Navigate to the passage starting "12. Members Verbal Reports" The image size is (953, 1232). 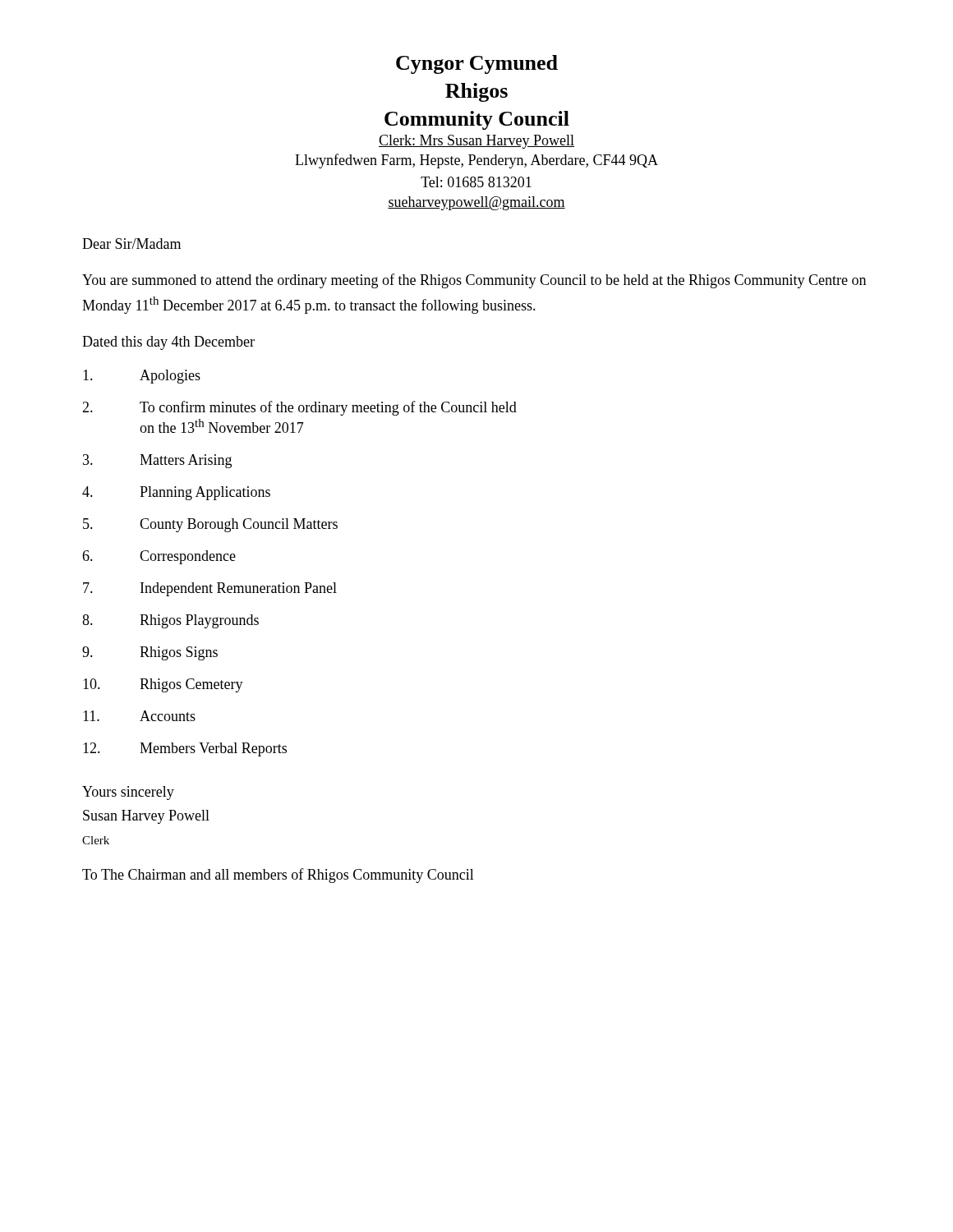coord(185,749)
